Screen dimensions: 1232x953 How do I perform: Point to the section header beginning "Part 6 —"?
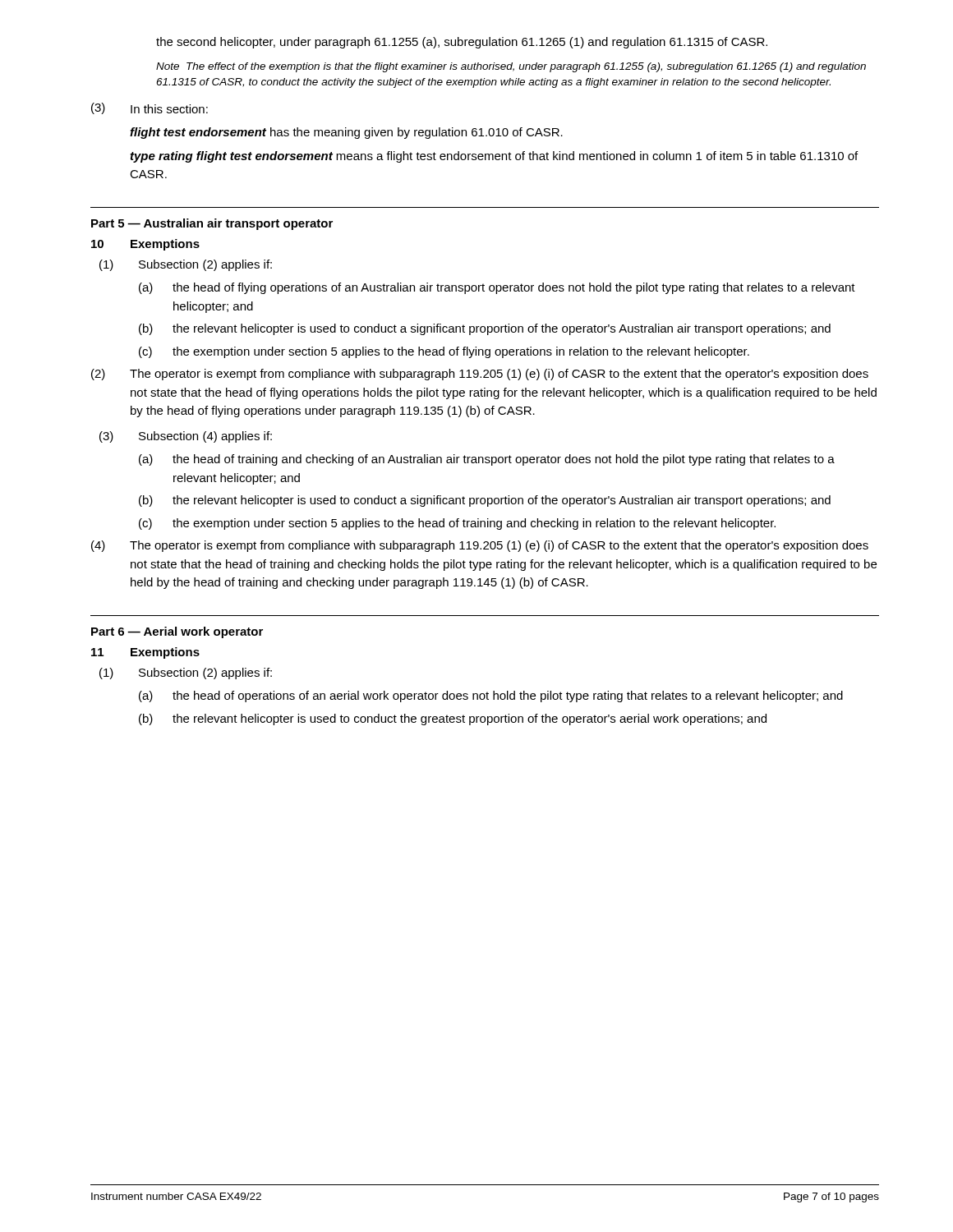click(177, 631)
